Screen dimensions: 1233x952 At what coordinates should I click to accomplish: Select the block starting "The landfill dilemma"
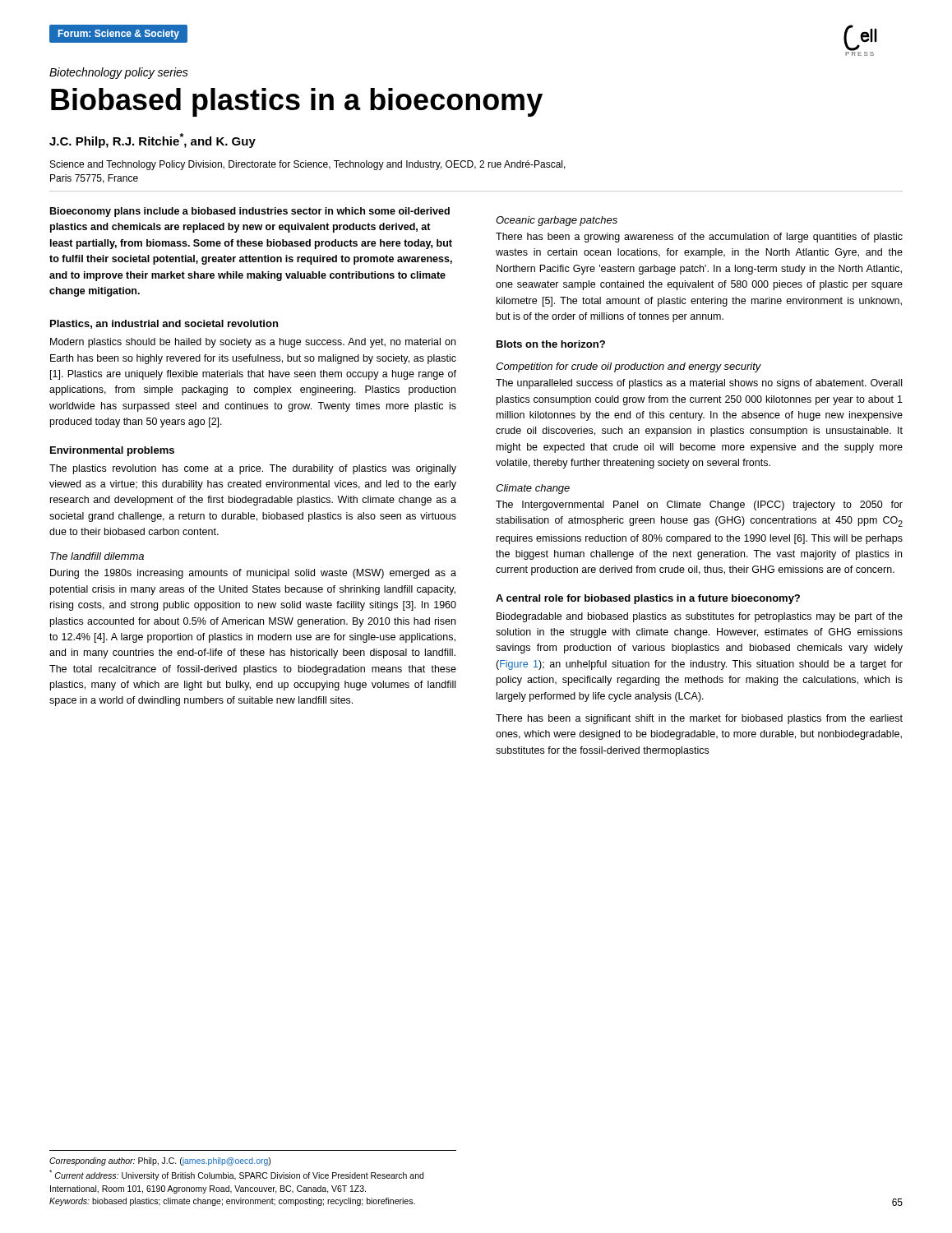tap(97, 556)
